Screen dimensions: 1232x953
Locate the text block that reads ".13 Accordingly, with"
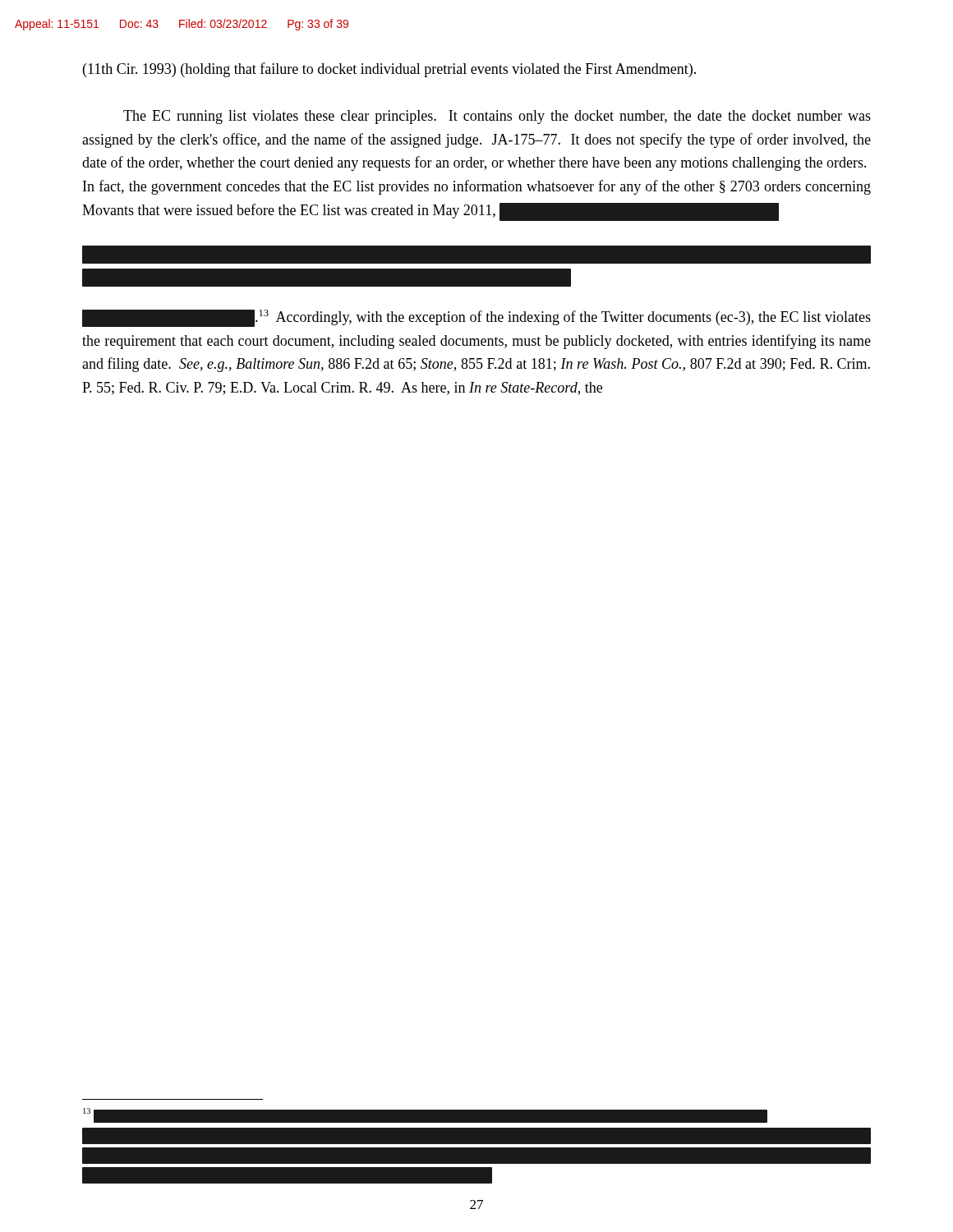[476, 351]
